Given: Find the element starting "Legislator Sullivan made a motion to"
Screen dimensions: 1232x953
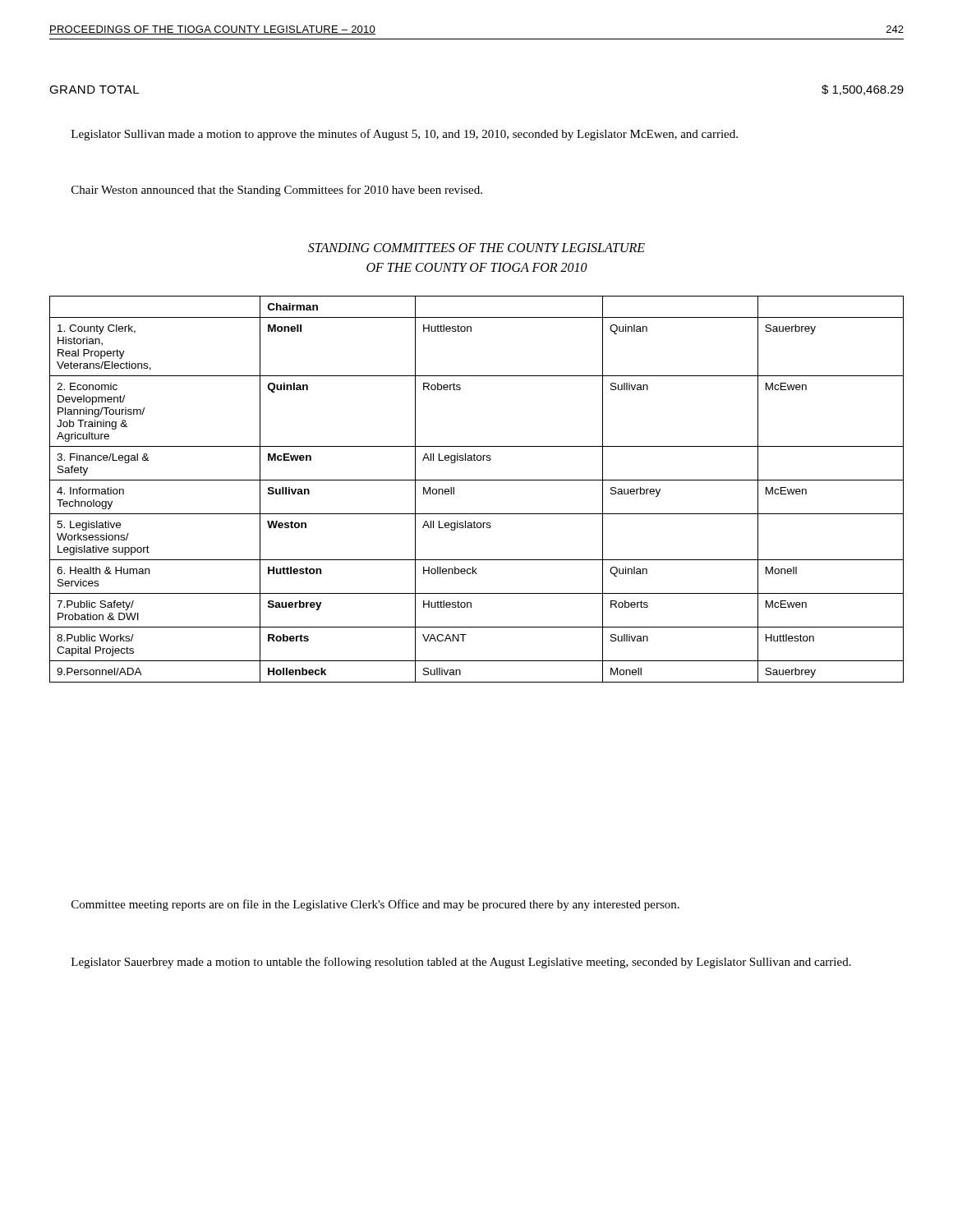Looking at the screenshot, I should click(394, 134).
